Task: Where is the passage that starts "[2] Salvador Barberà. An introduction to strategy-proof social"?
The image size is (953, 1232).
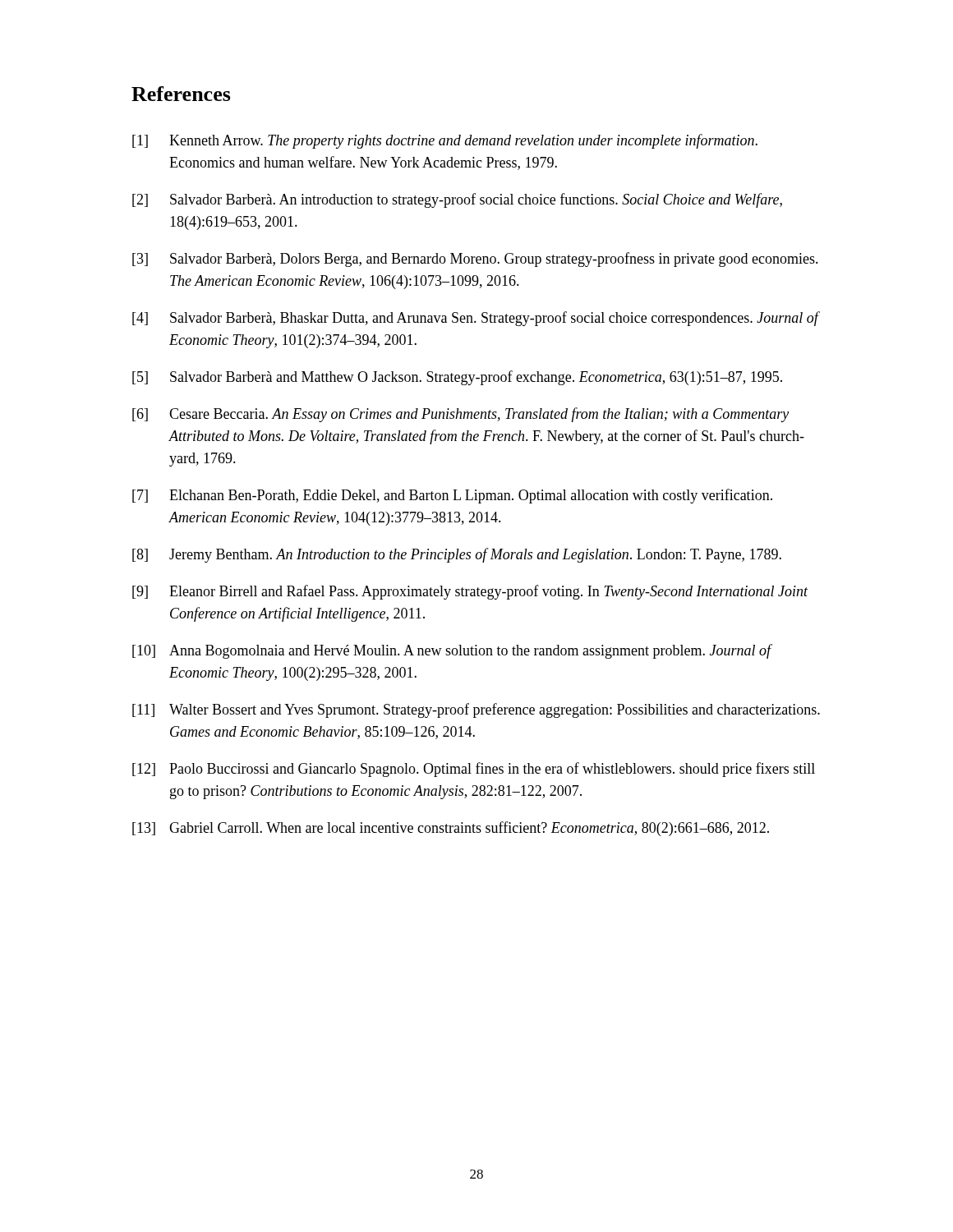Action: [x=476, y=211]
